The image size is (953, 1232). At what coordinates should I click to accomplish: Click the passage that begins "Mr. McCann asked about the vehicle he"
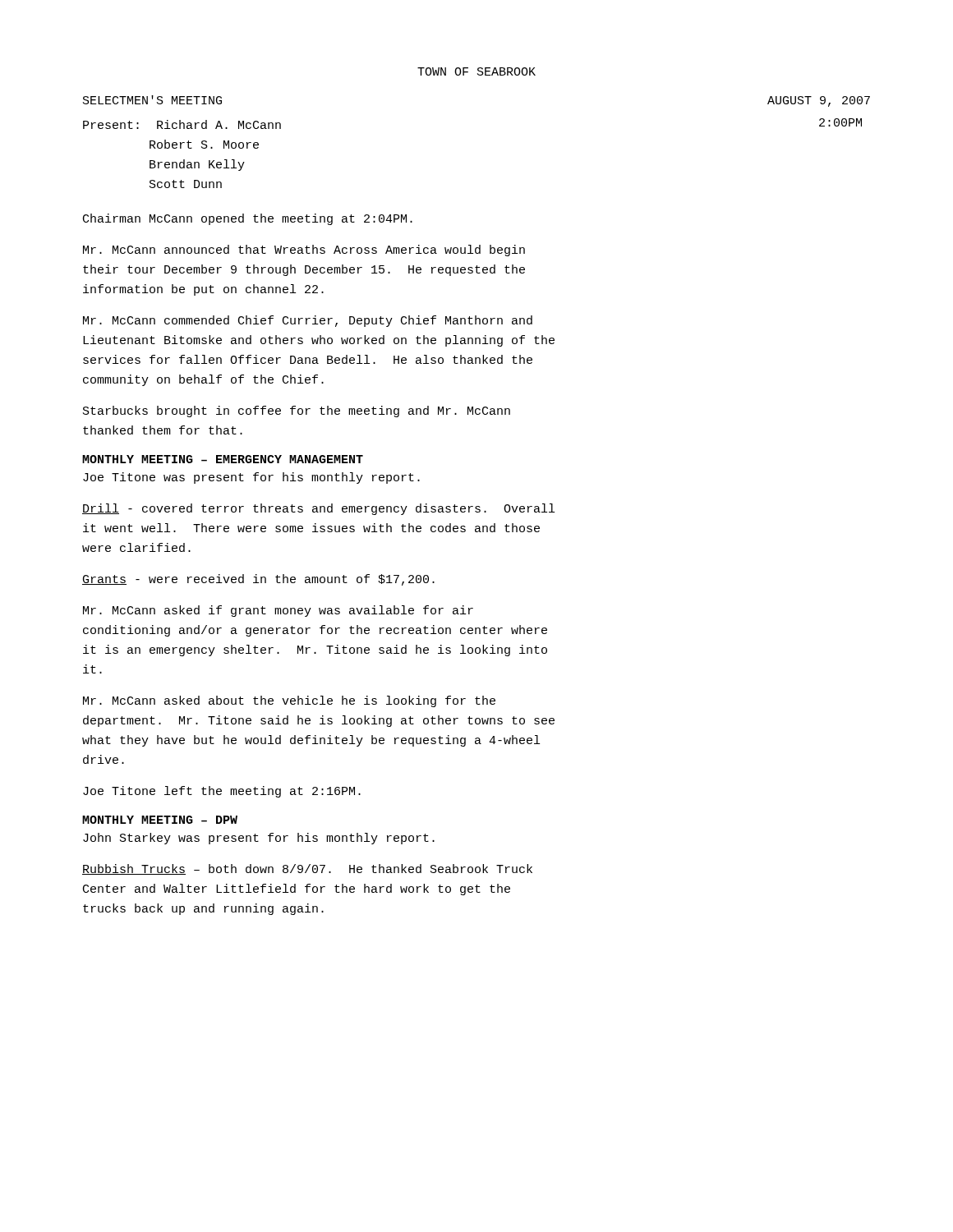click(319, 731)
